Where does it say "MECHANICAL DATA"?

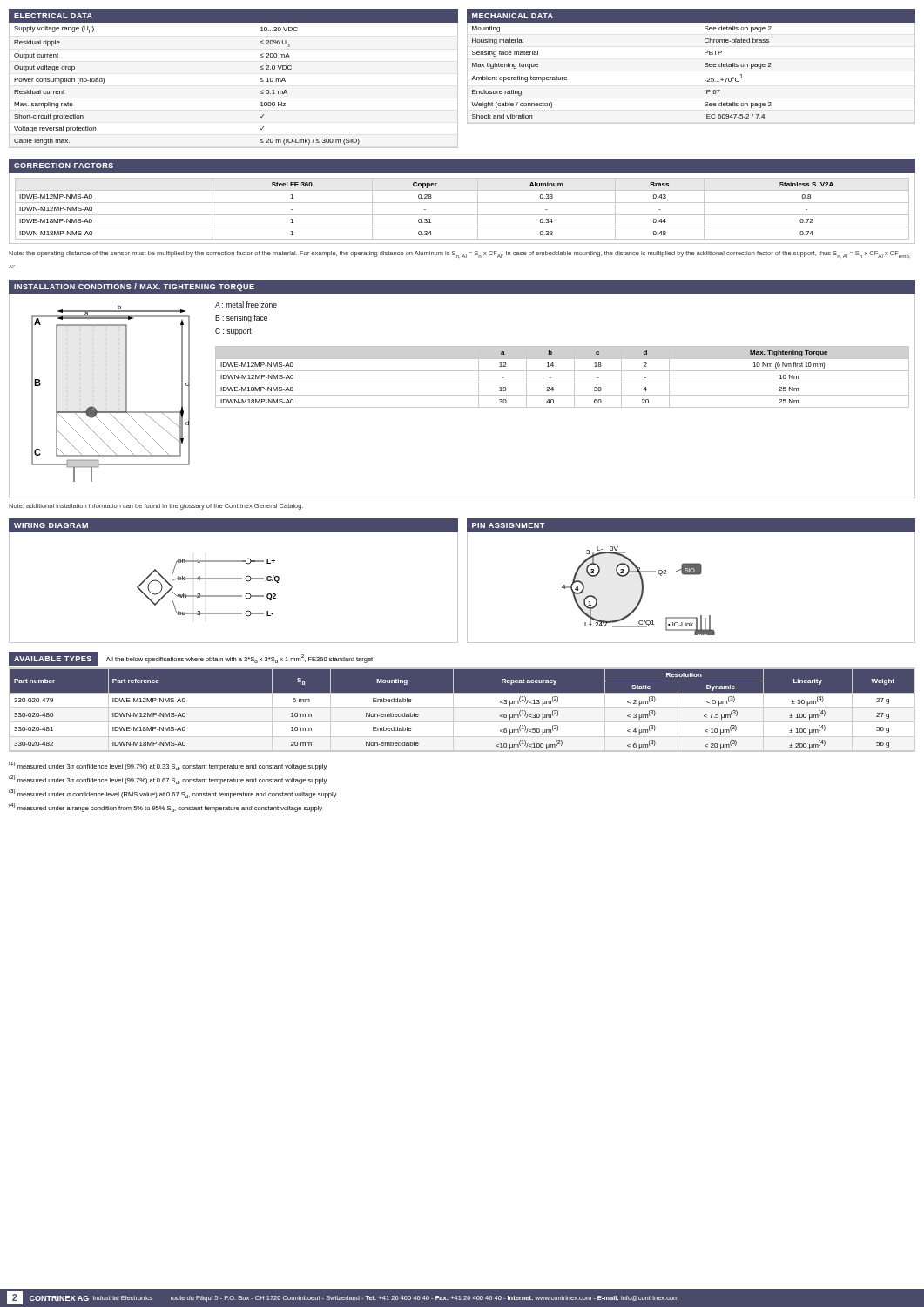click(513, 16)
